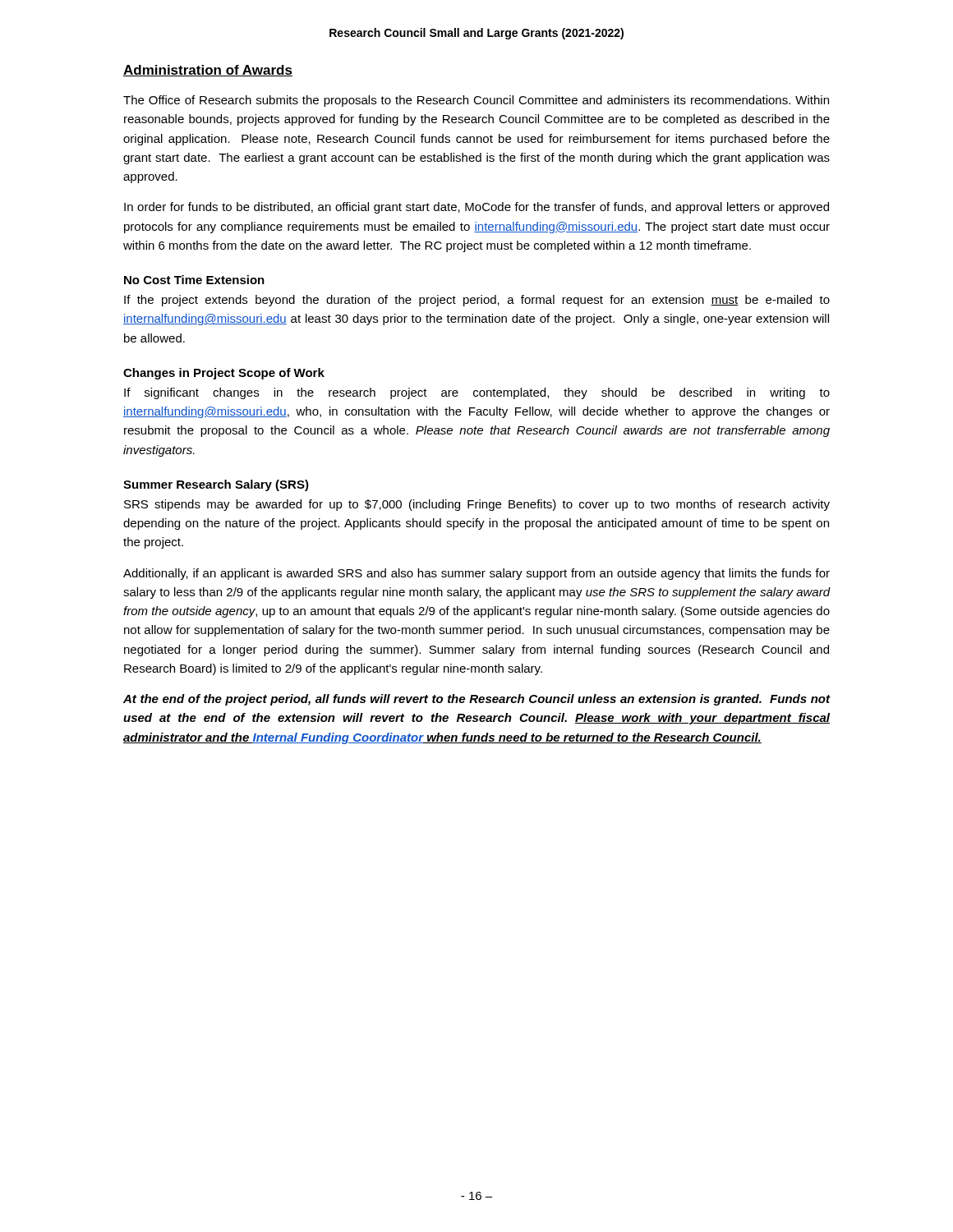Navigate to the region starting "Summer Research Salary (SRS)"
This screenshot has height=1232, width=953.
[x=216, y=485]
